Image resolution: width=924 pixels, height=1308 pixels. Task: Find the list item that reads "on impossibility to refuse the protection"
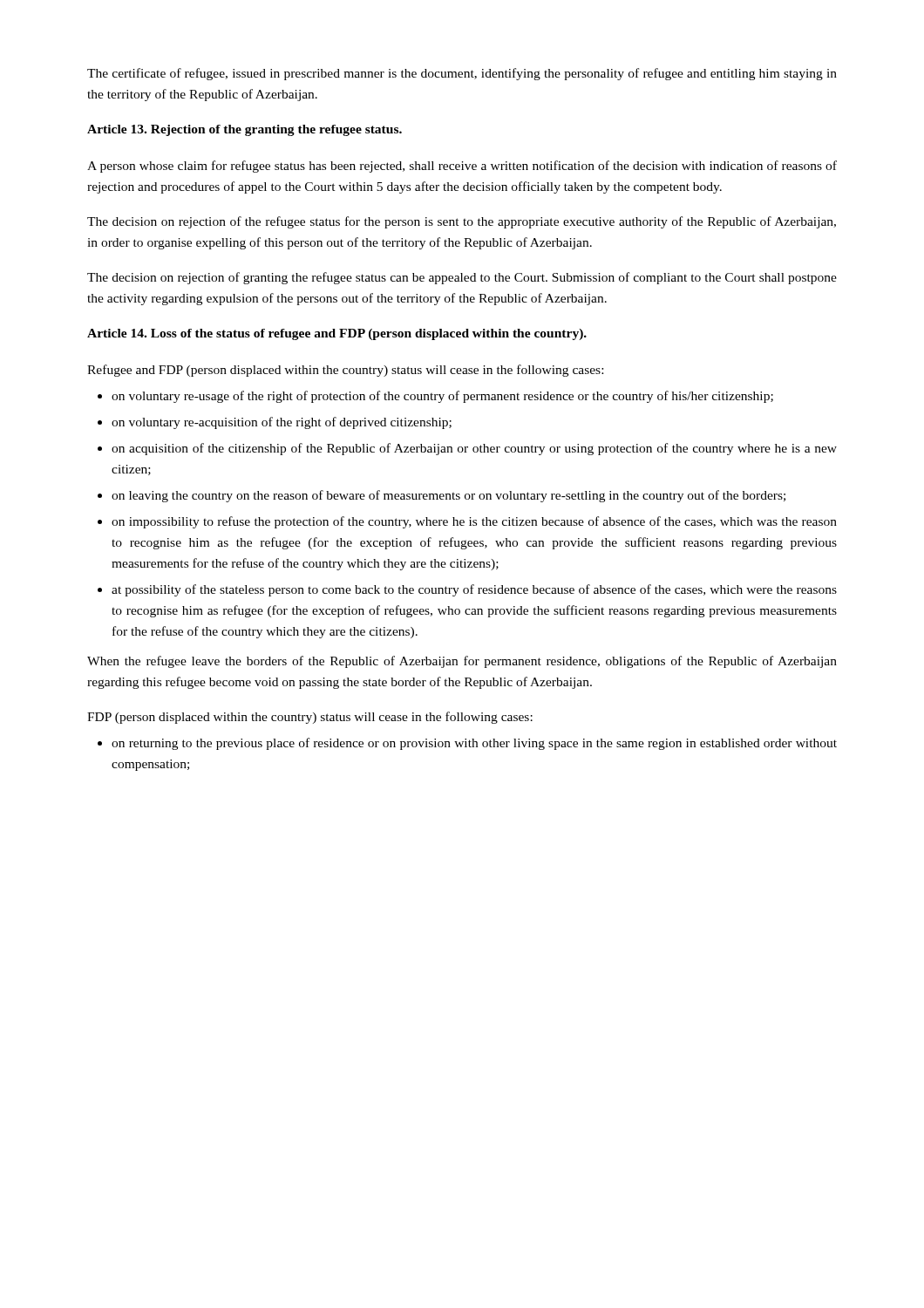coord(474,543)
